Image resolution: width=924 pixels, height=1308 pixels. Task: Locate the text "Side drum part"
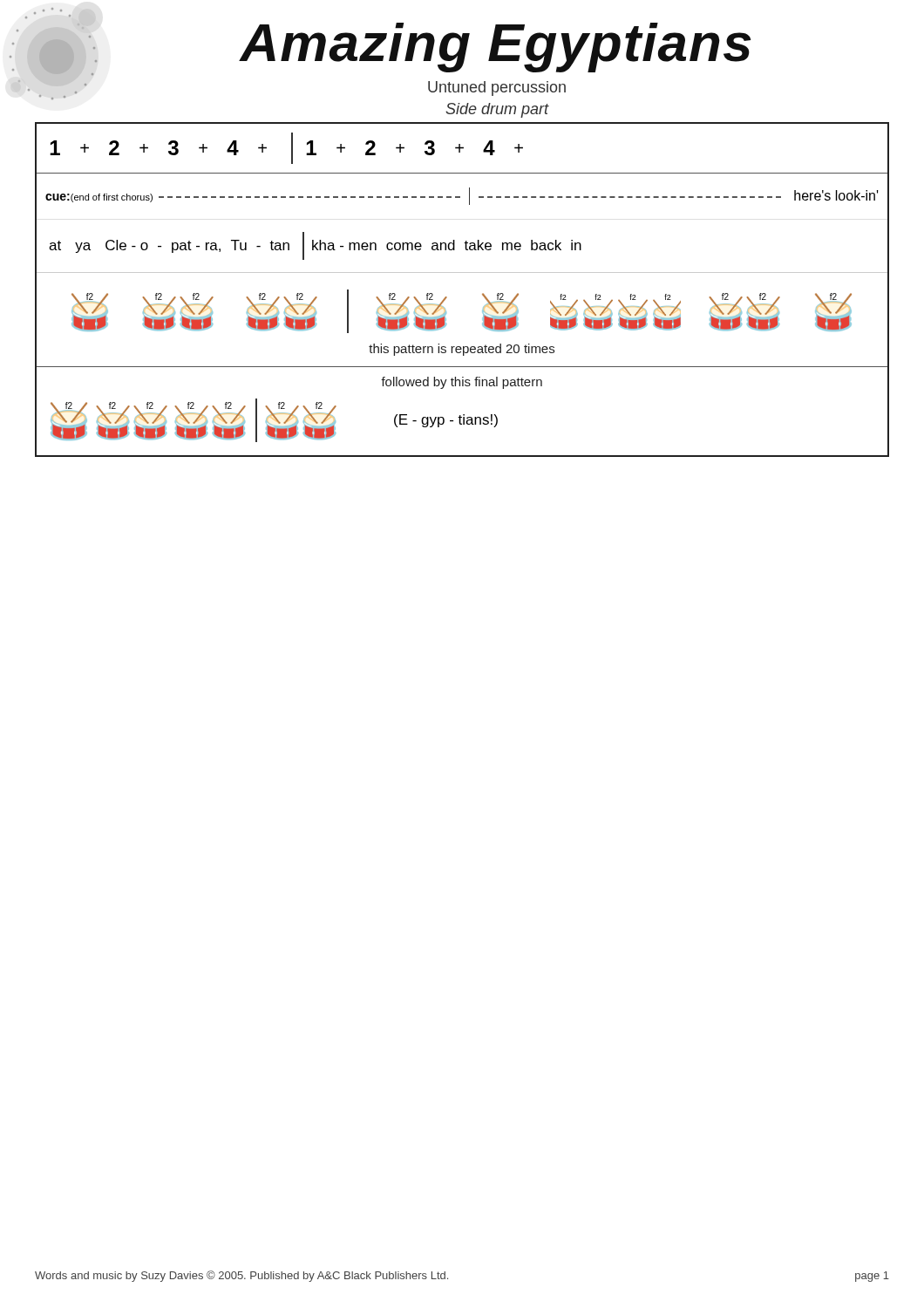point(497,109)
